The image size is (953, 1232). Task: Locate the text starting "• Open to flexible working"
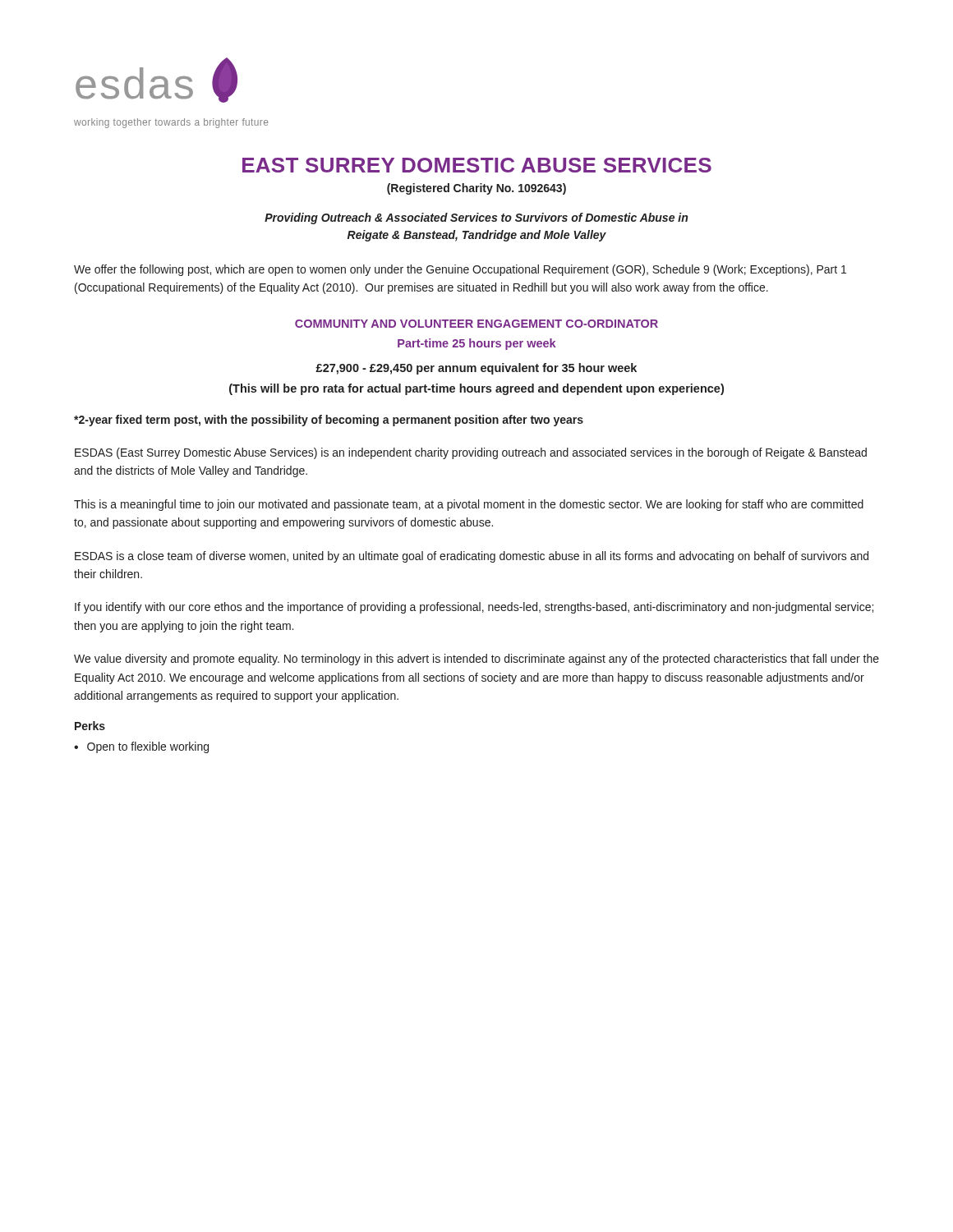(x=142, y=748)
